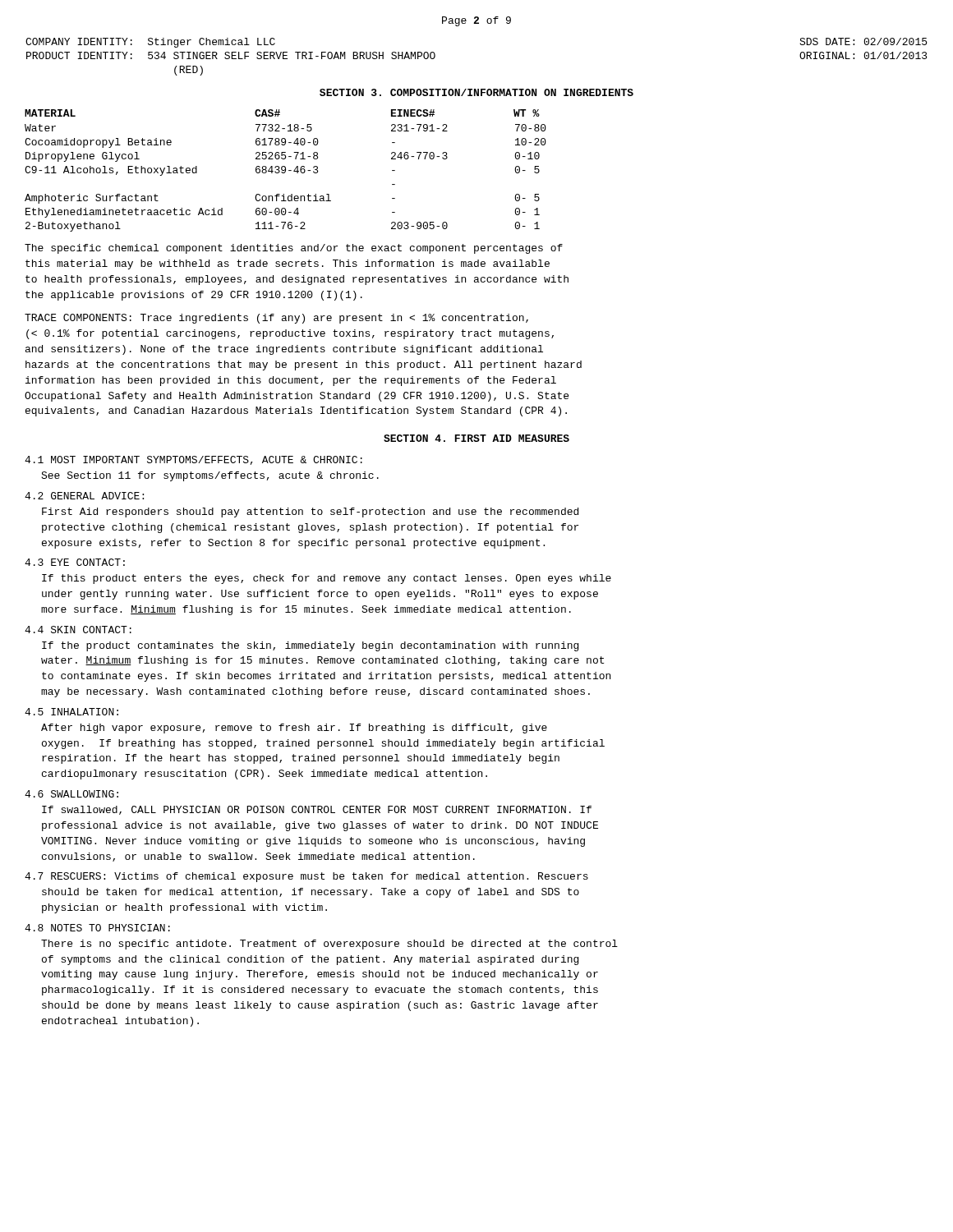This screenshot has width=953, height=1232.
Task: Select the text block starting "TRACE COMPONENTS: Trace"
Action: [303, 365]
